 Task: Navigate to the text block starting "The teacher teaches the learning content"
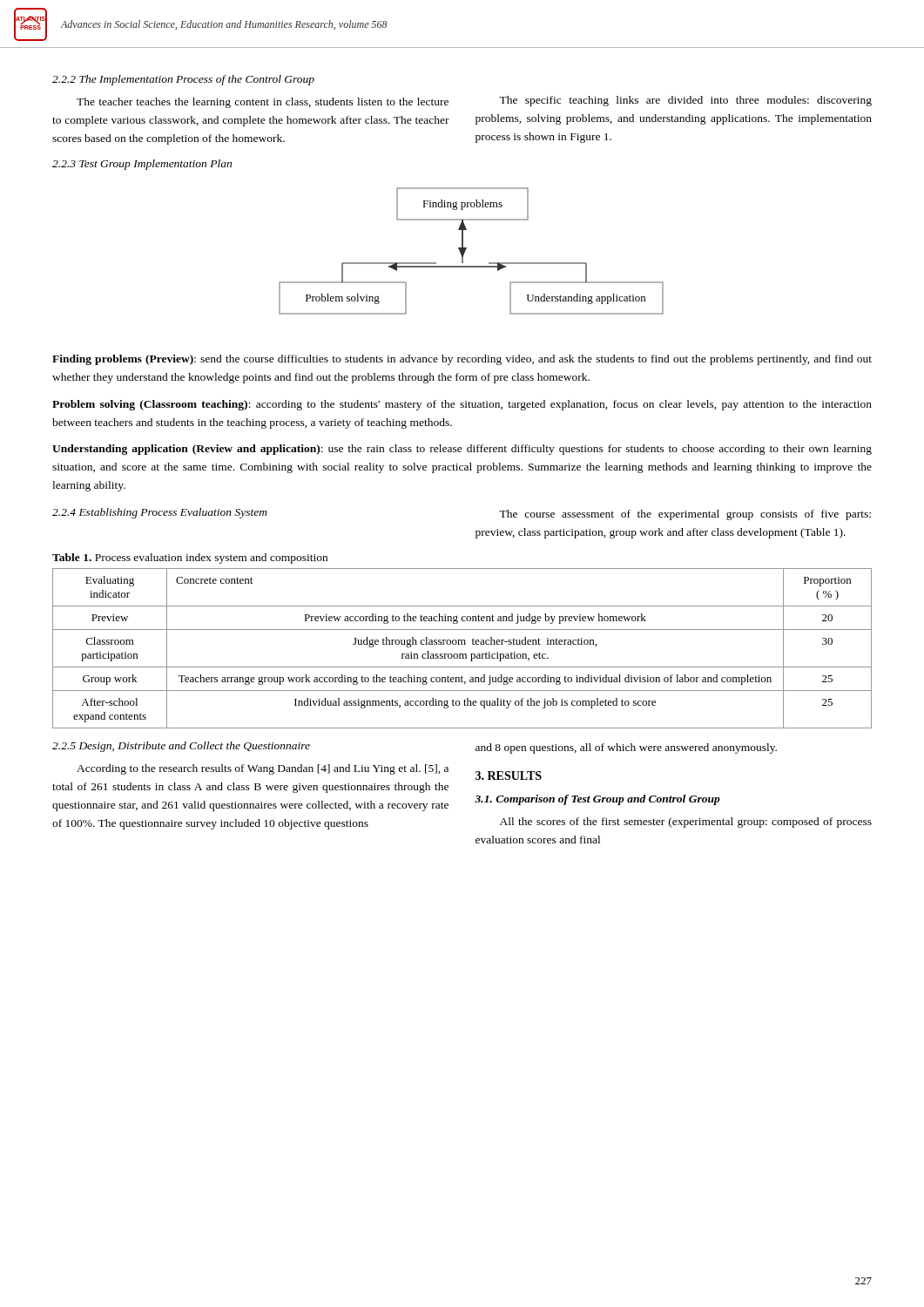coord(251,120)
